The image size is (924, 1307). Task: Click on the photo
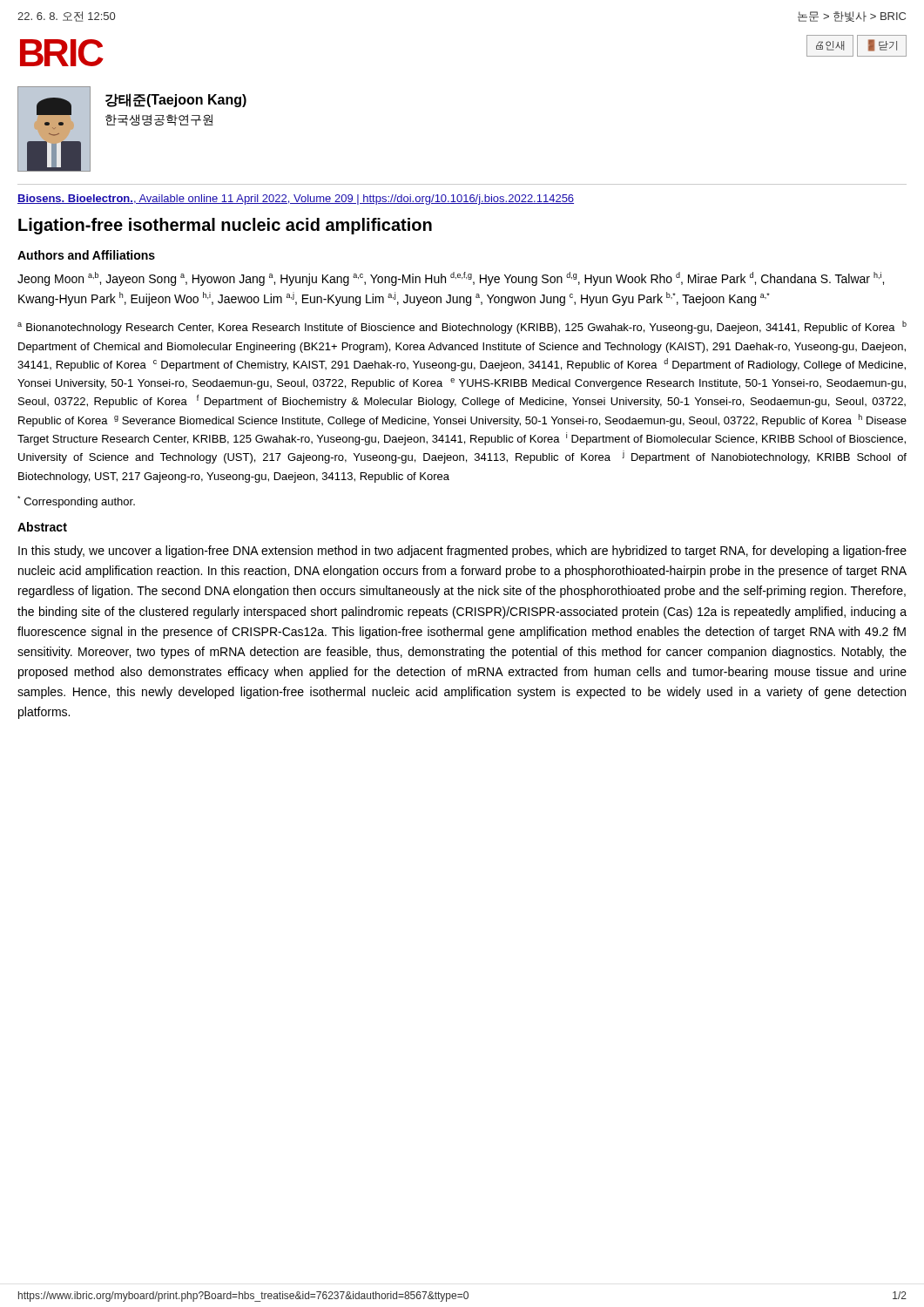[54, 129]
